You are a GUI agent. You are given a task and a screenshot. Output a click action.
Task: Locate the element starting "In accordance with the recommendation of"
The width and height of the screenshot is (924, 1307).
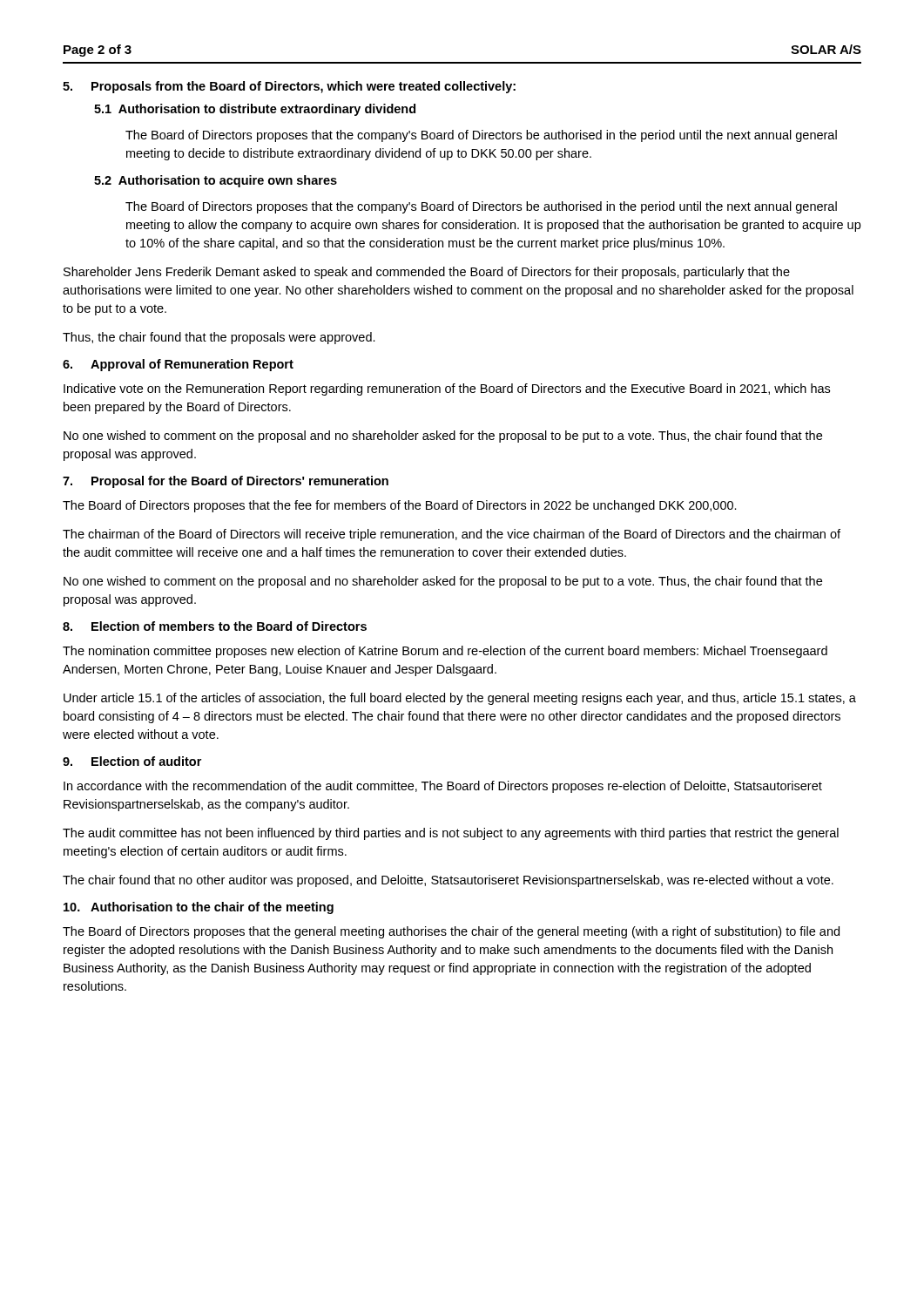click(462, 796)
